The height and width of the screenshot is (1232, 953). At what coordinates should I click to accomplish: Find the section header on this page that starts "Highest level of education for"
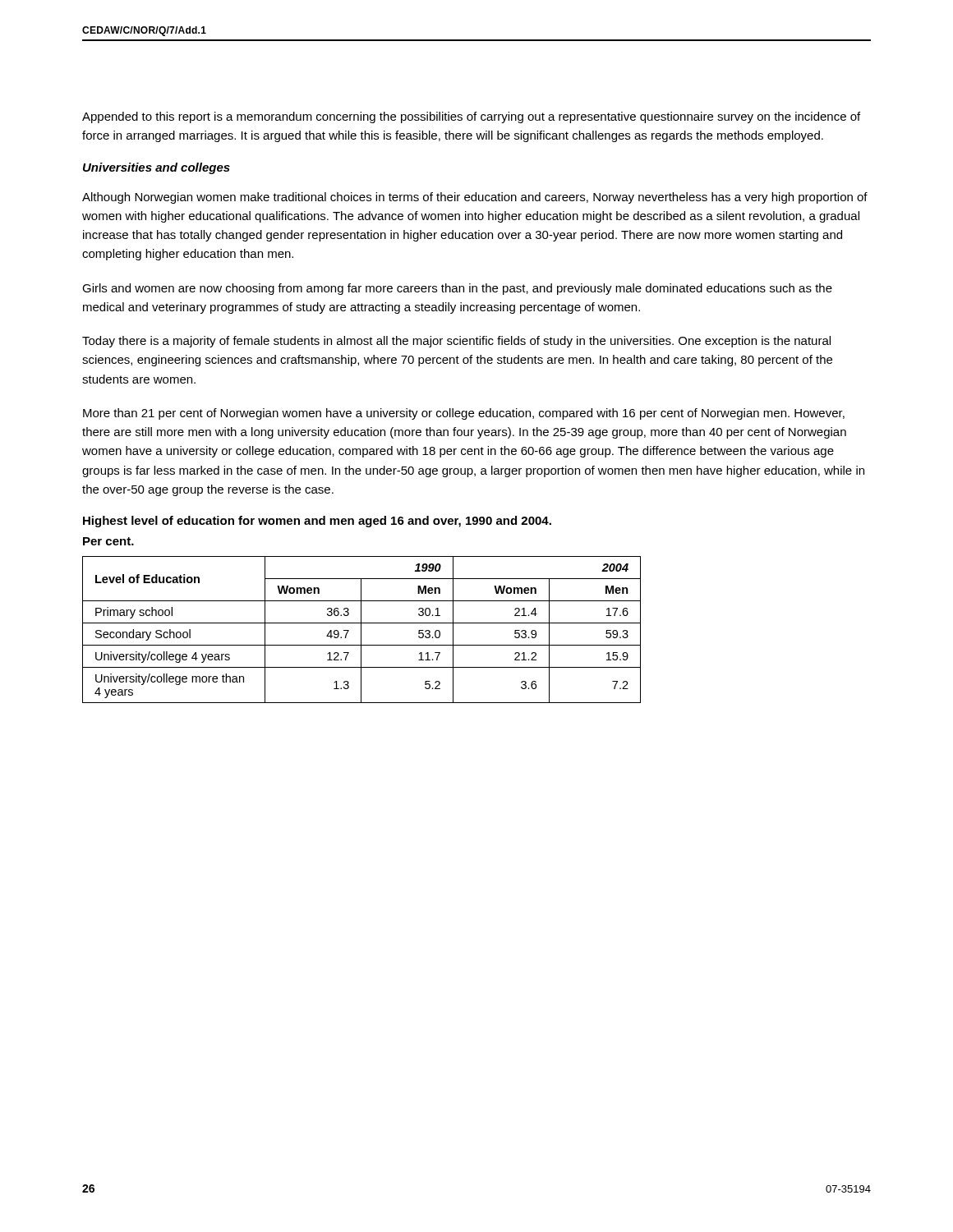point(317,520)
